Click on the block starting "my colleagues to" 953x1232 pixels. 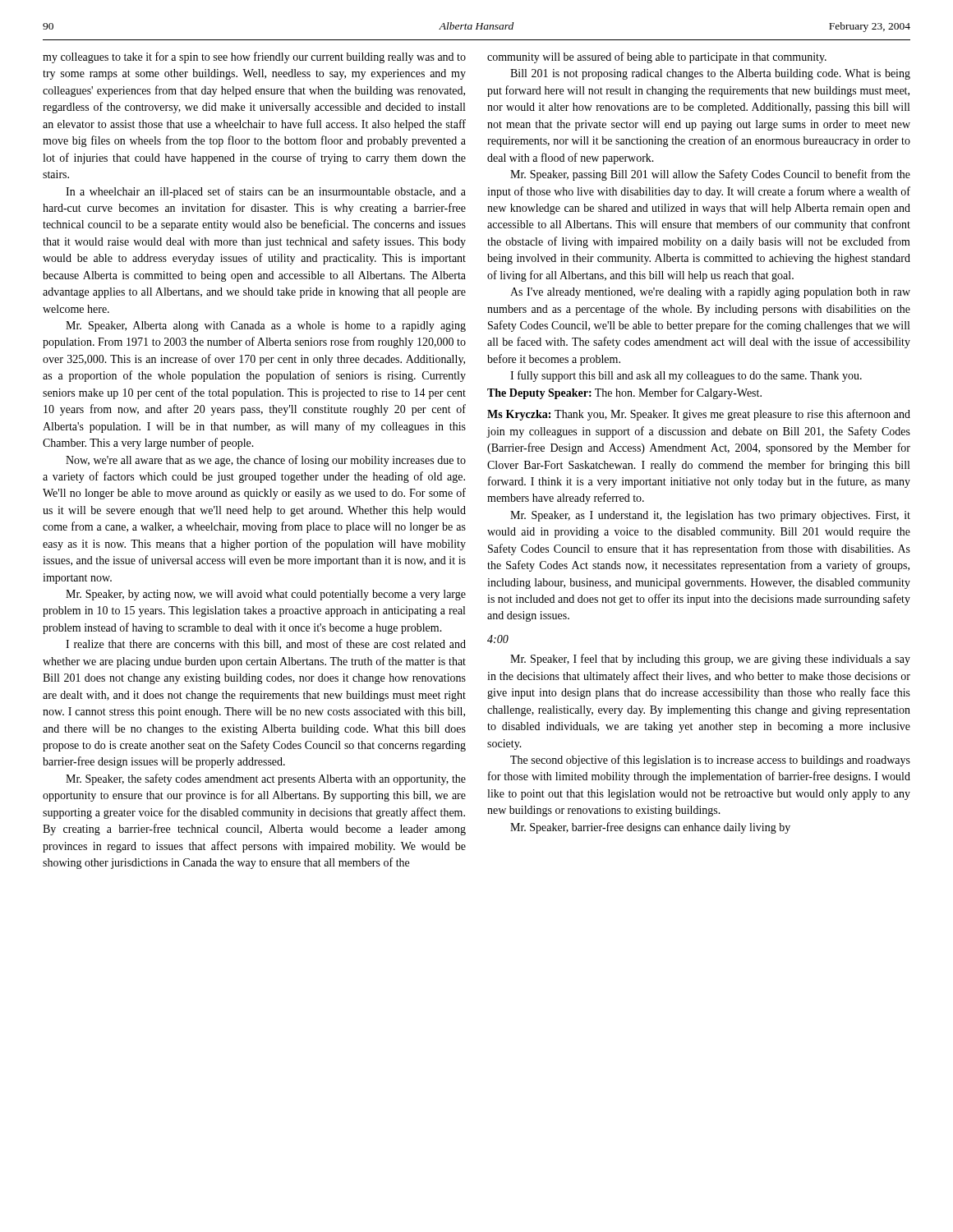254,461
